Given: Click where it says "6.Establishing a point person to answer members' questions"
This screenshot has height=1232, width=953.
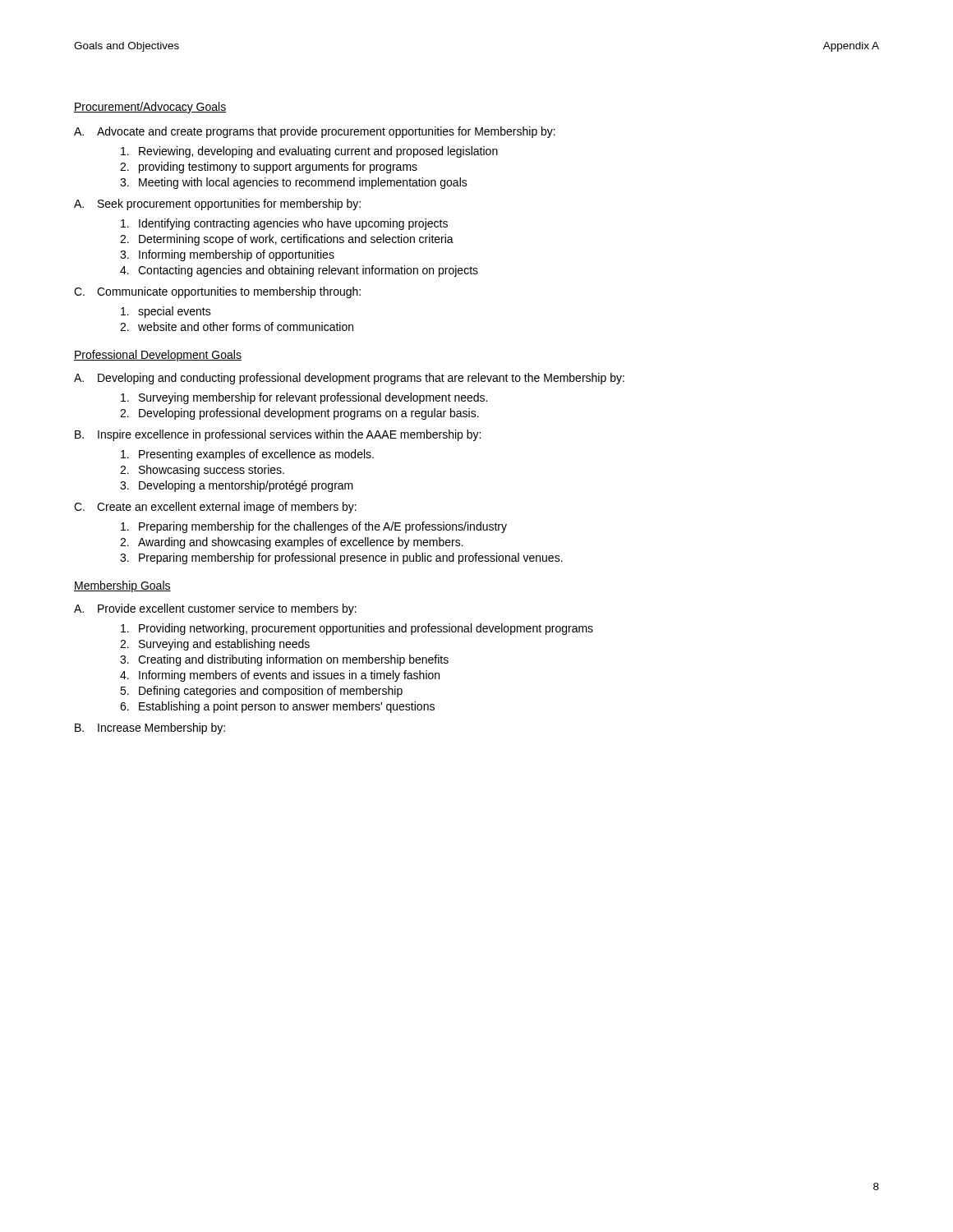Looking at the screenshot, I should click(277, 706).
